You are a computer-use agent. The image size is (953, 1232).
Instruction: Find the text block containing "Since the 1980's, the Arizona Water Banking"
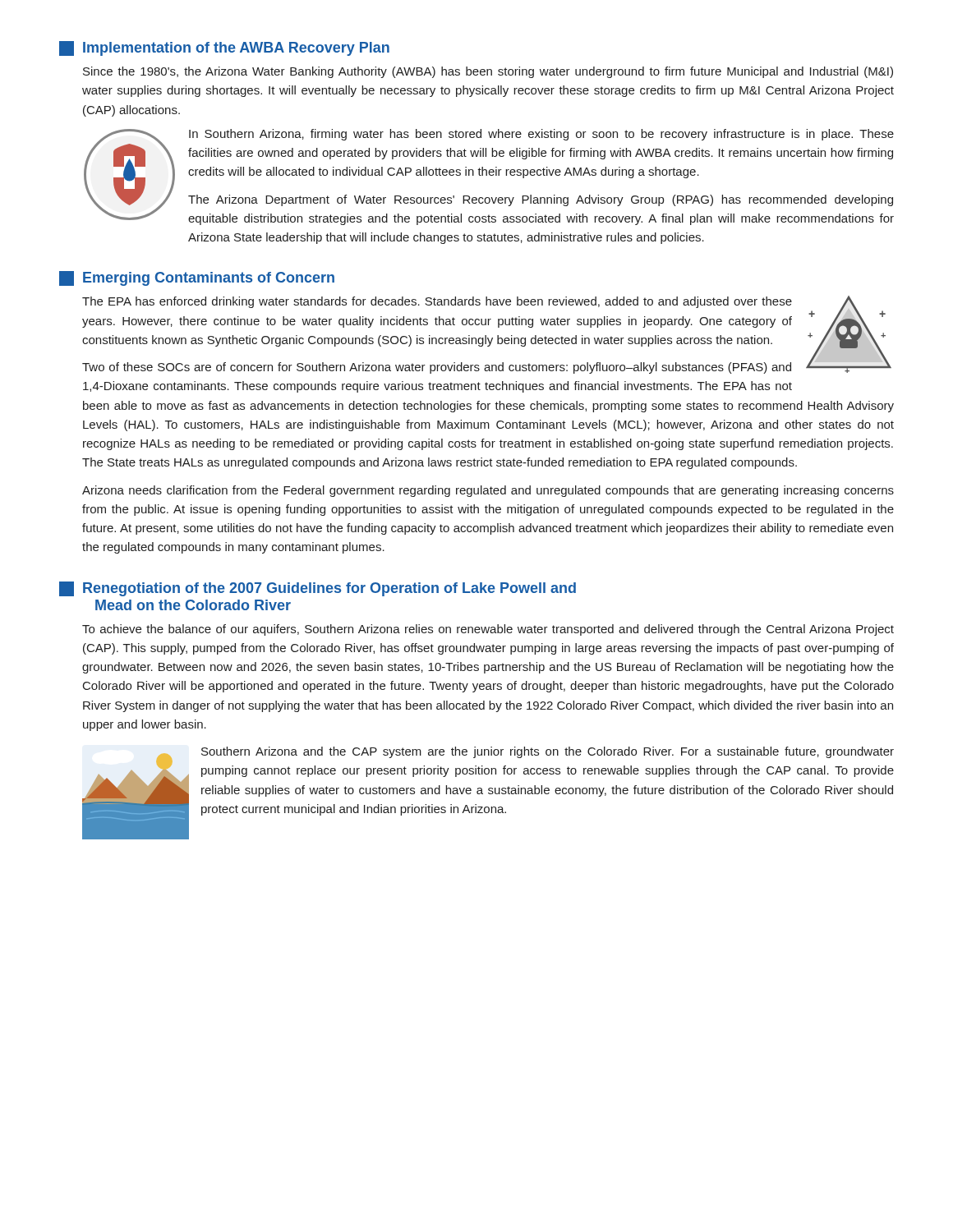488,158
